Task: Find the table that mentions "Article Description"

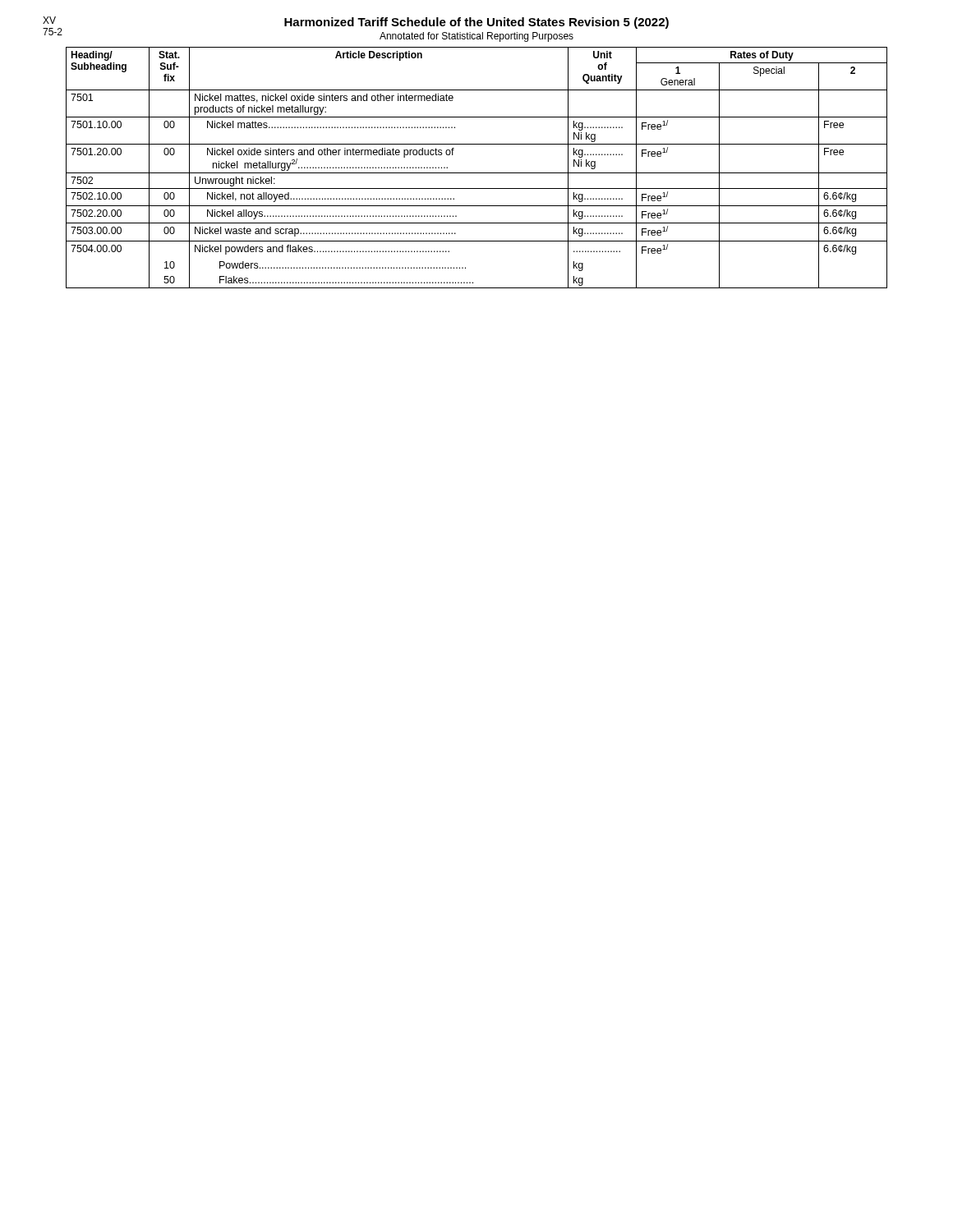Action: tap(476, 167)
